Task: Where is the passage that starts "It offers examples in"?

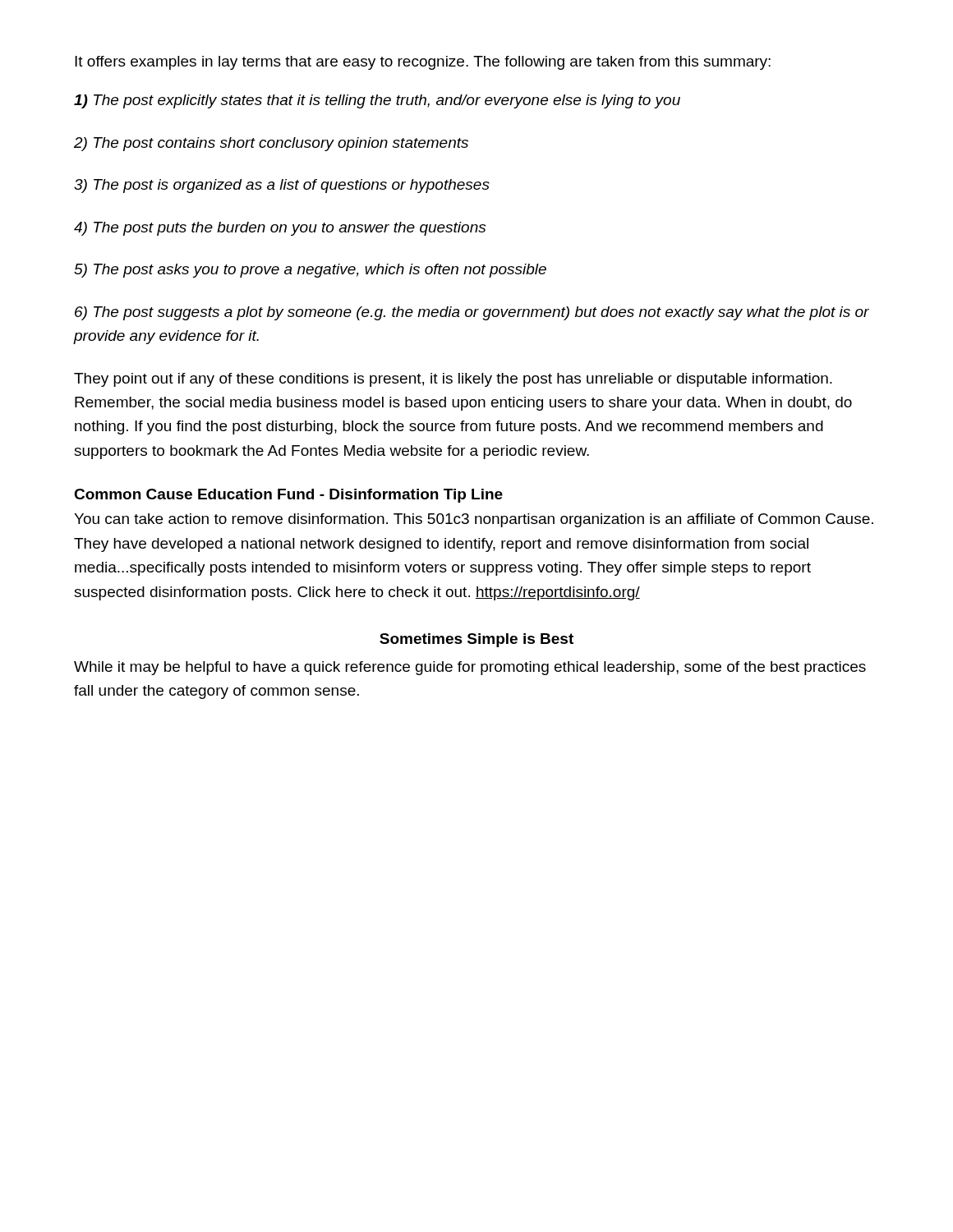Action: [423, 61]
